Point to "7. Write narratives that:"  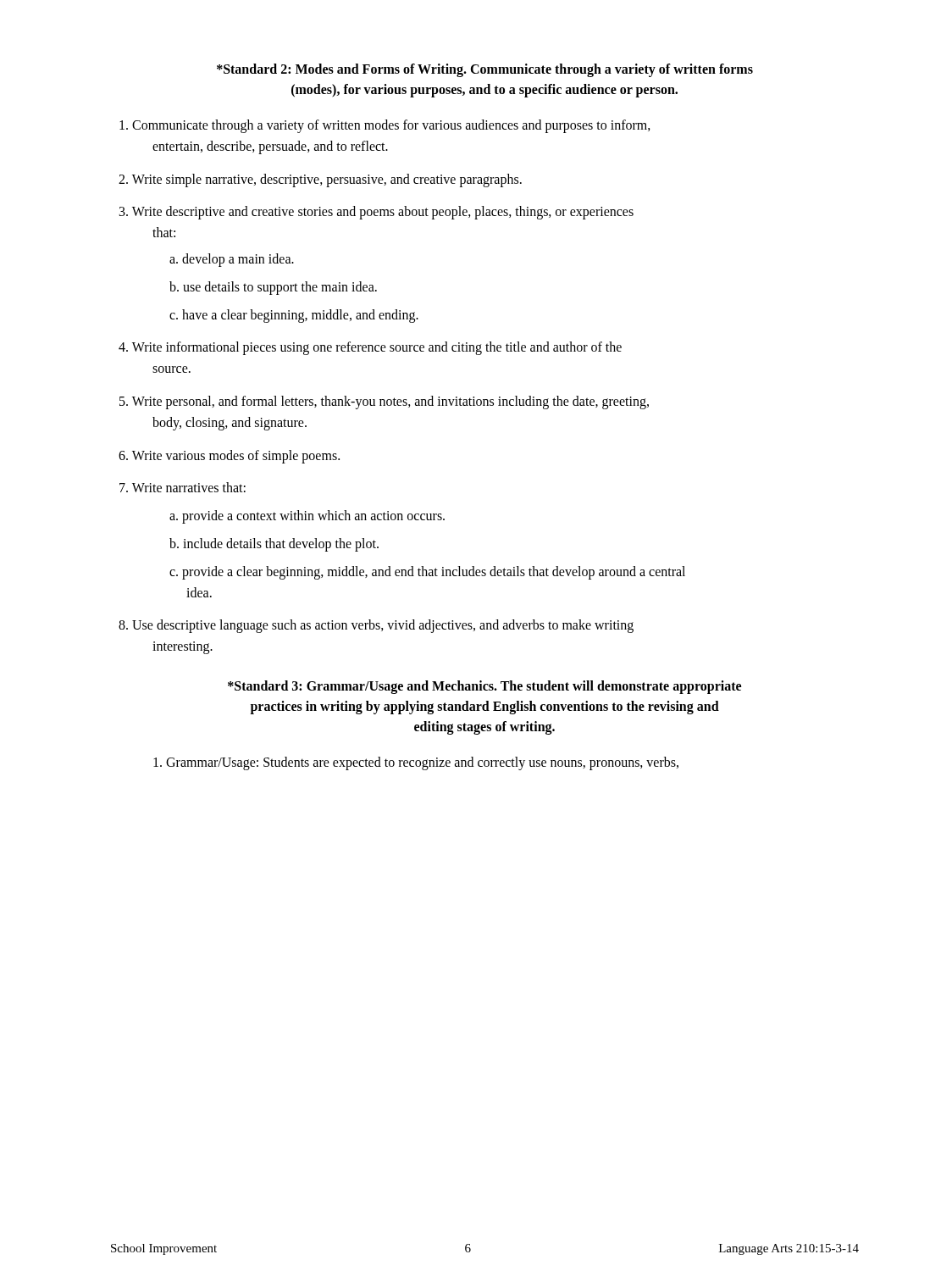pos(183,488)
